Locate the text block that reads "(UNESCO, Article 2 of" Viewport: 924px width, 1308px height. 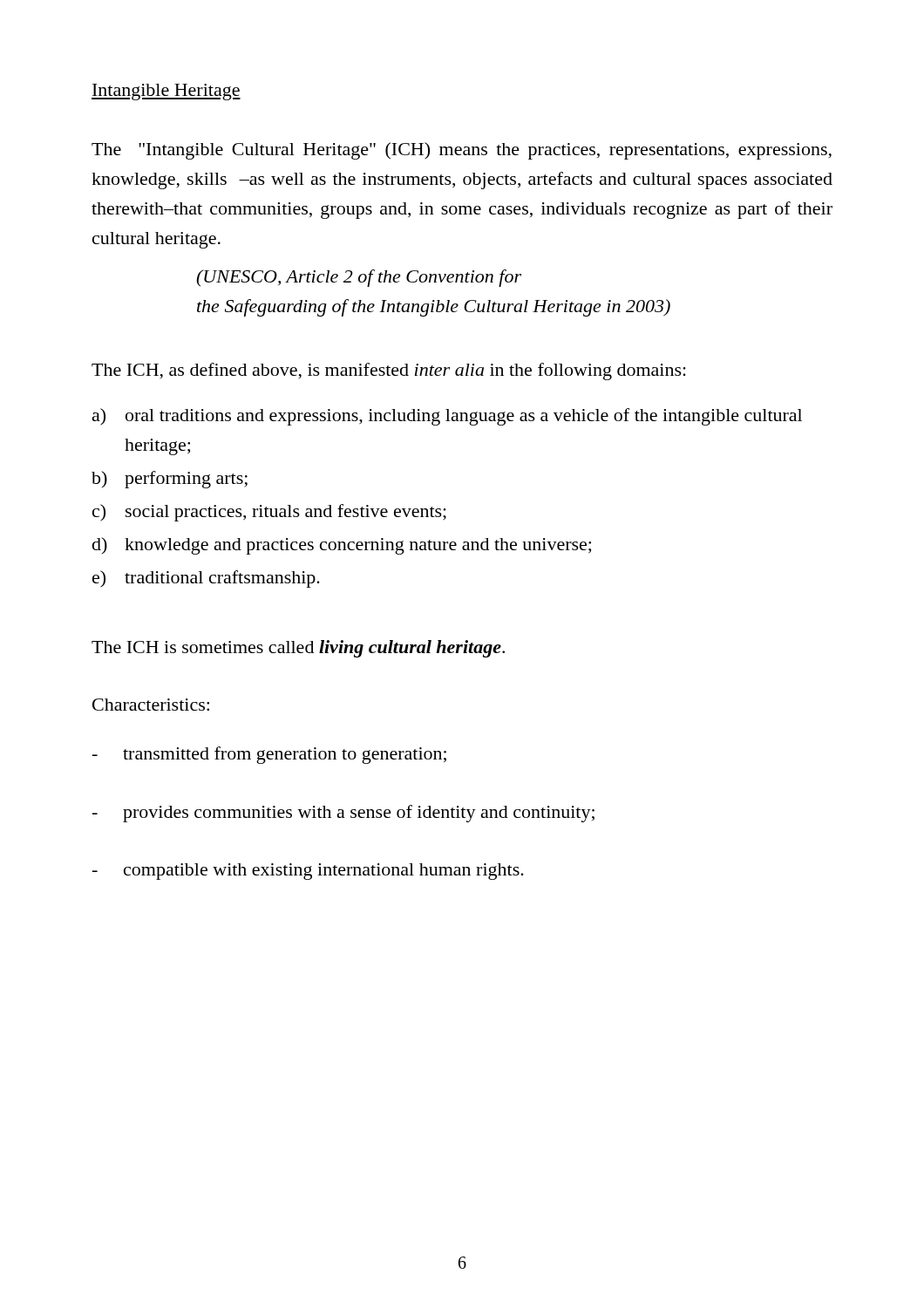433,291
